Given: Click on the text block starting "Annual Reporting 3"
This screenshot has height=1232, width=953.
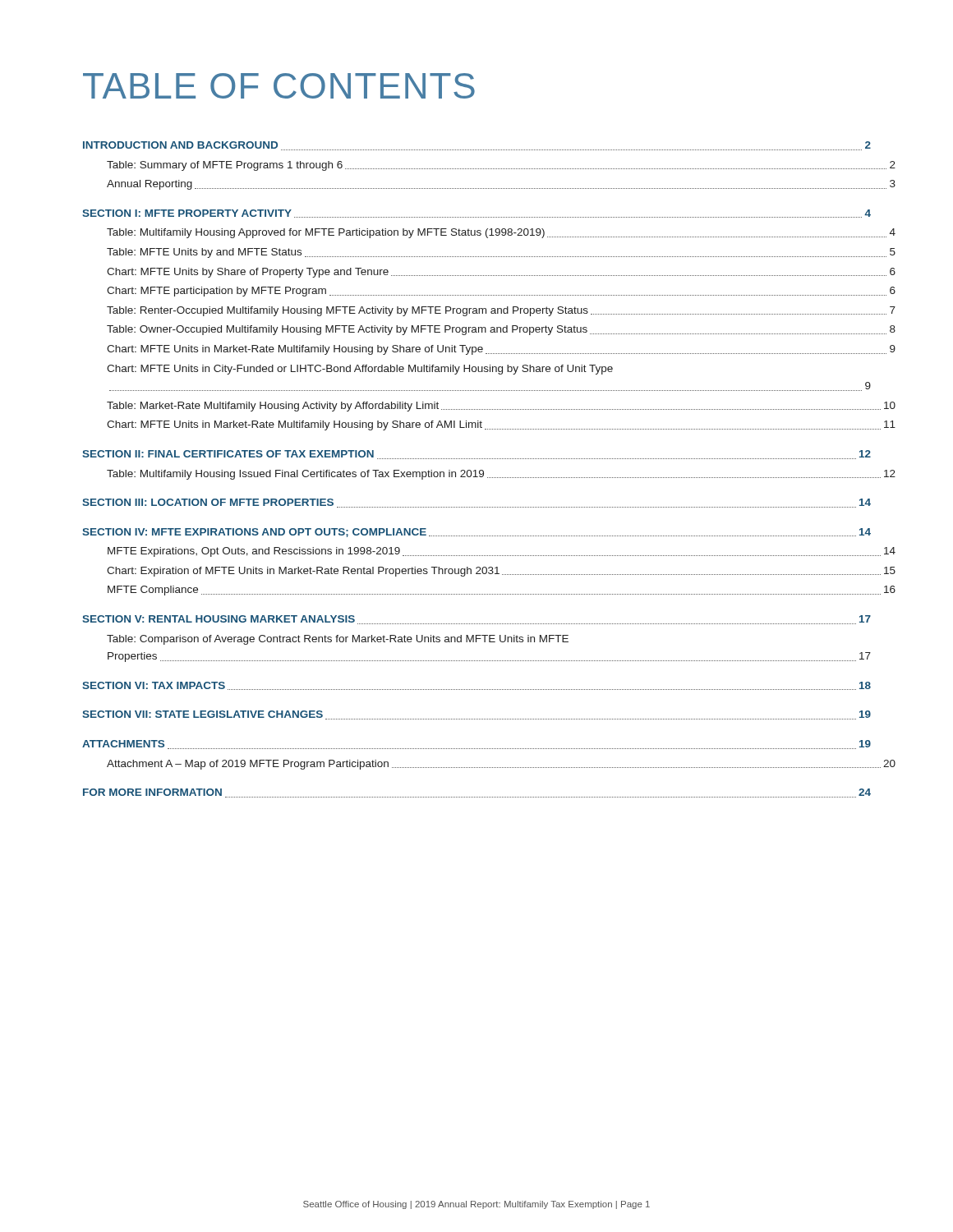Looking at the screenshot, I should pos(501,184).
